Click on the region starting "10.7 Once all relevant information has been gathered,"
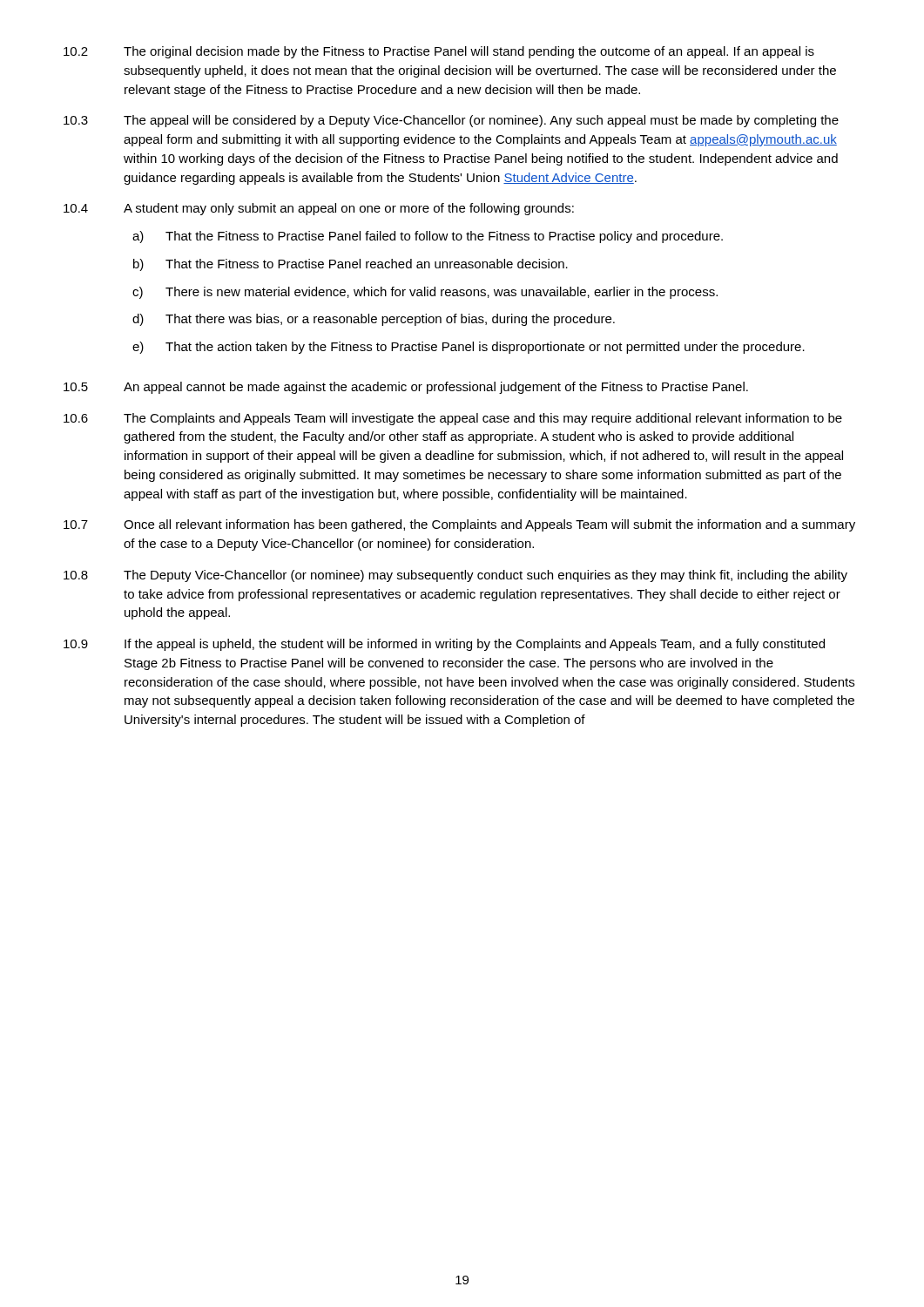924x1307 pixels. click(x=462, y=534)
